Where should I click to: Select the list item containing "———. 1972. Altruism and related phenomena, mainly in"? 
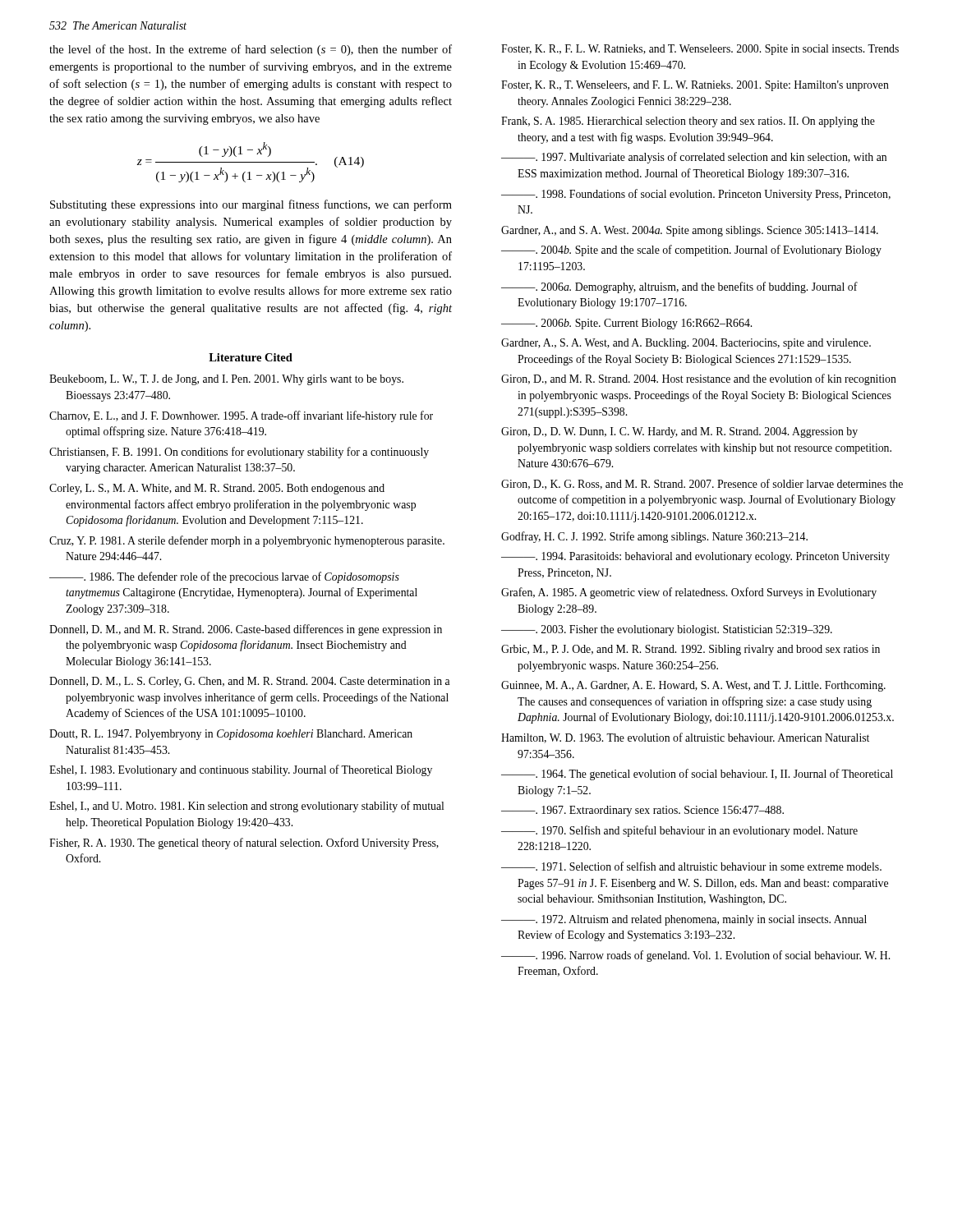pos(684,927)
